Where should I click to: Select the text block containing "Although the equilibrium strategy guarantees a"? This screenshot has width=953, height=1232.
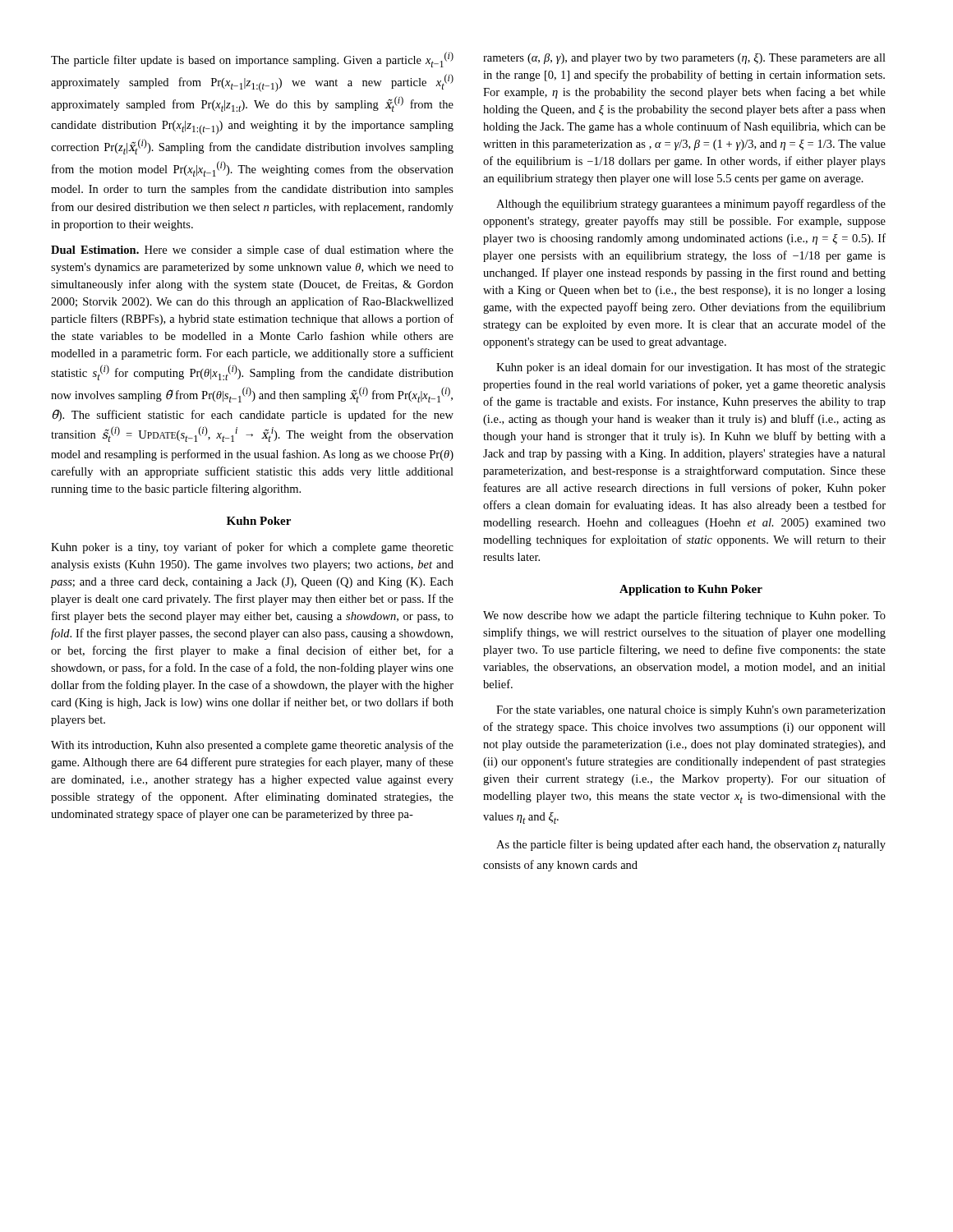[x=684, y=273]
